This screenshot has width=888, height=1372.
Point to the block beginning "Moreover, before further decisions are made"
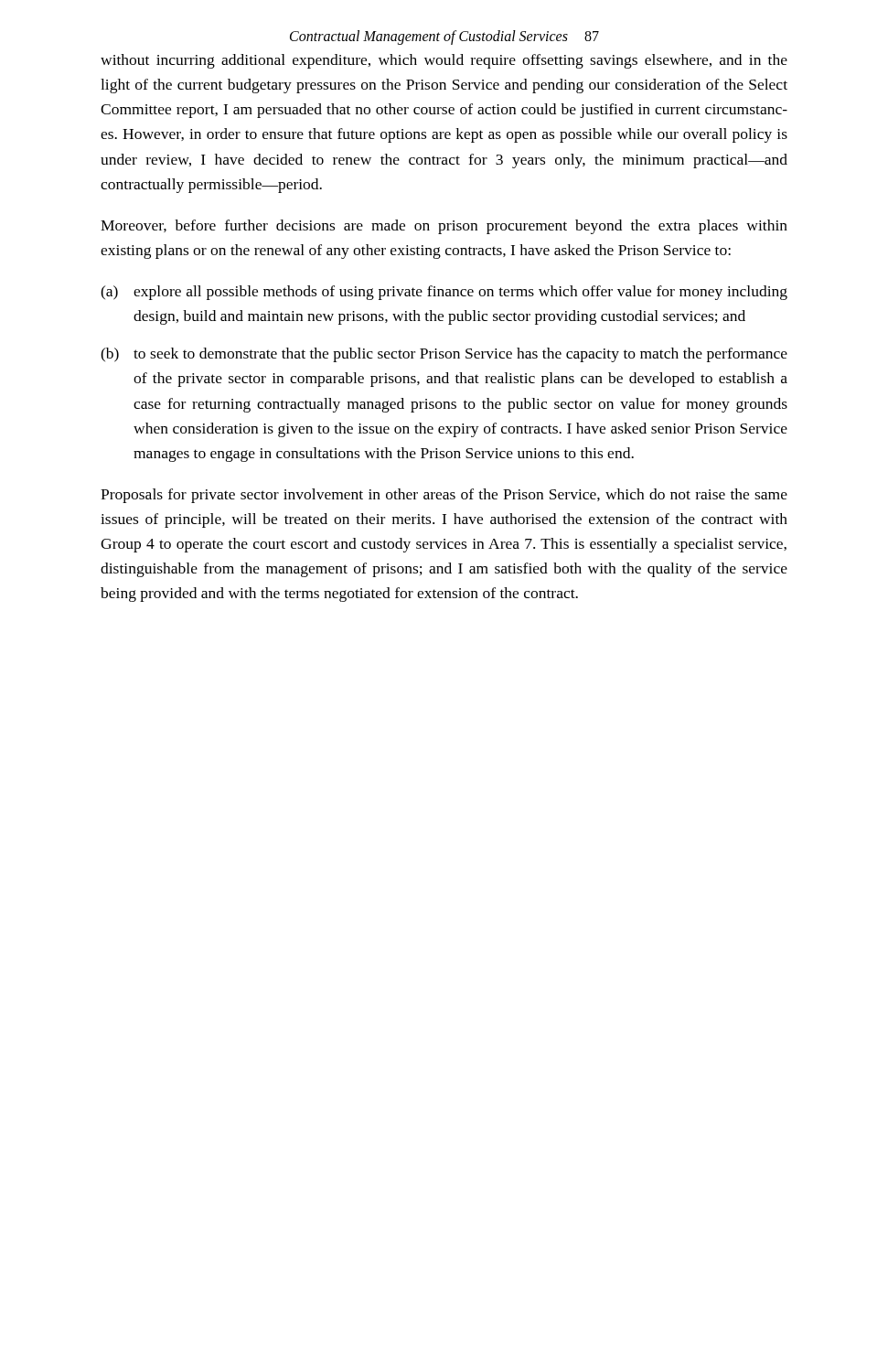point(444,237)
